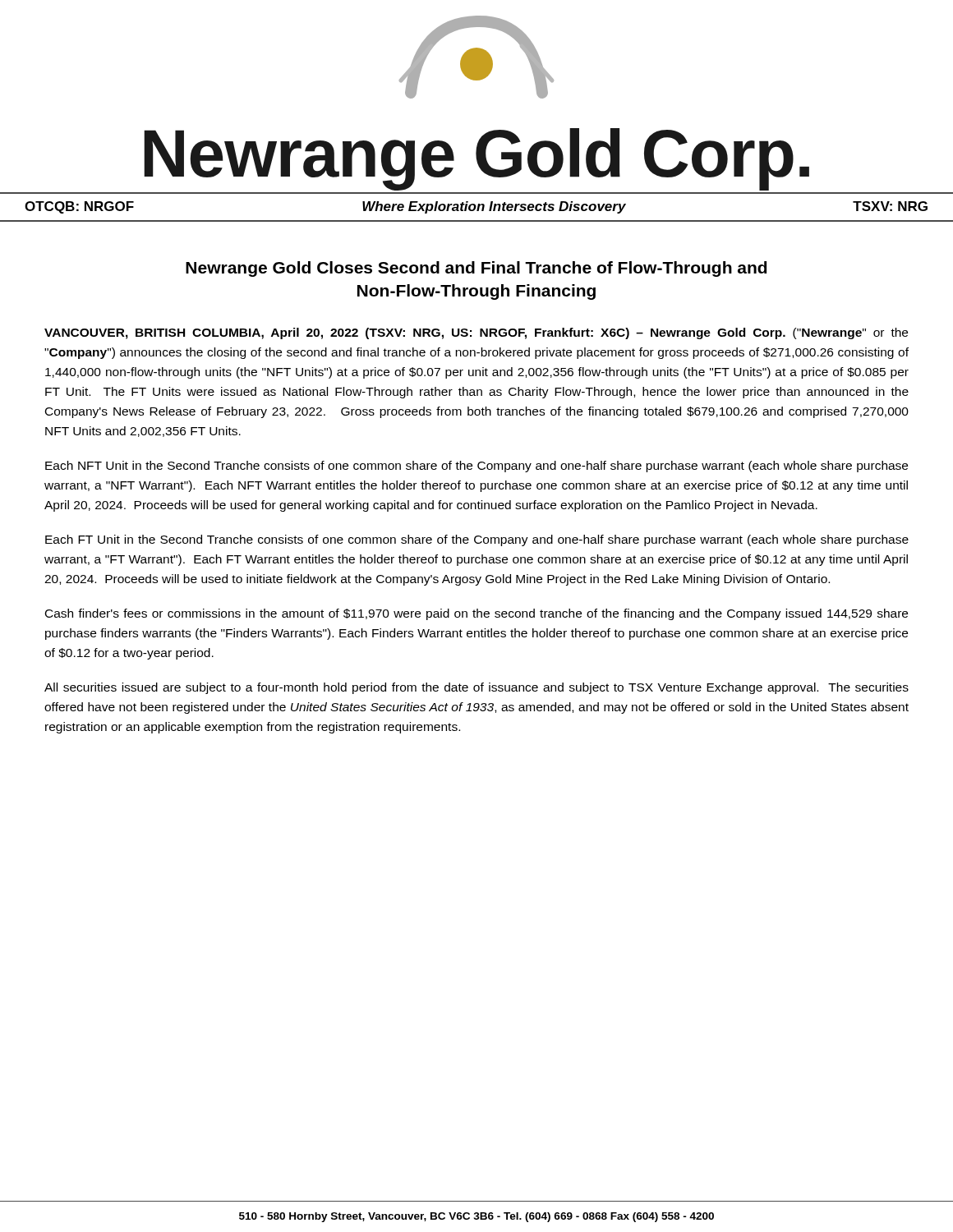The width and height of the screenshot is (953, 1232).
Task: Locate the title containing "Newrange Gold Corp."
Action: (476, 152)
